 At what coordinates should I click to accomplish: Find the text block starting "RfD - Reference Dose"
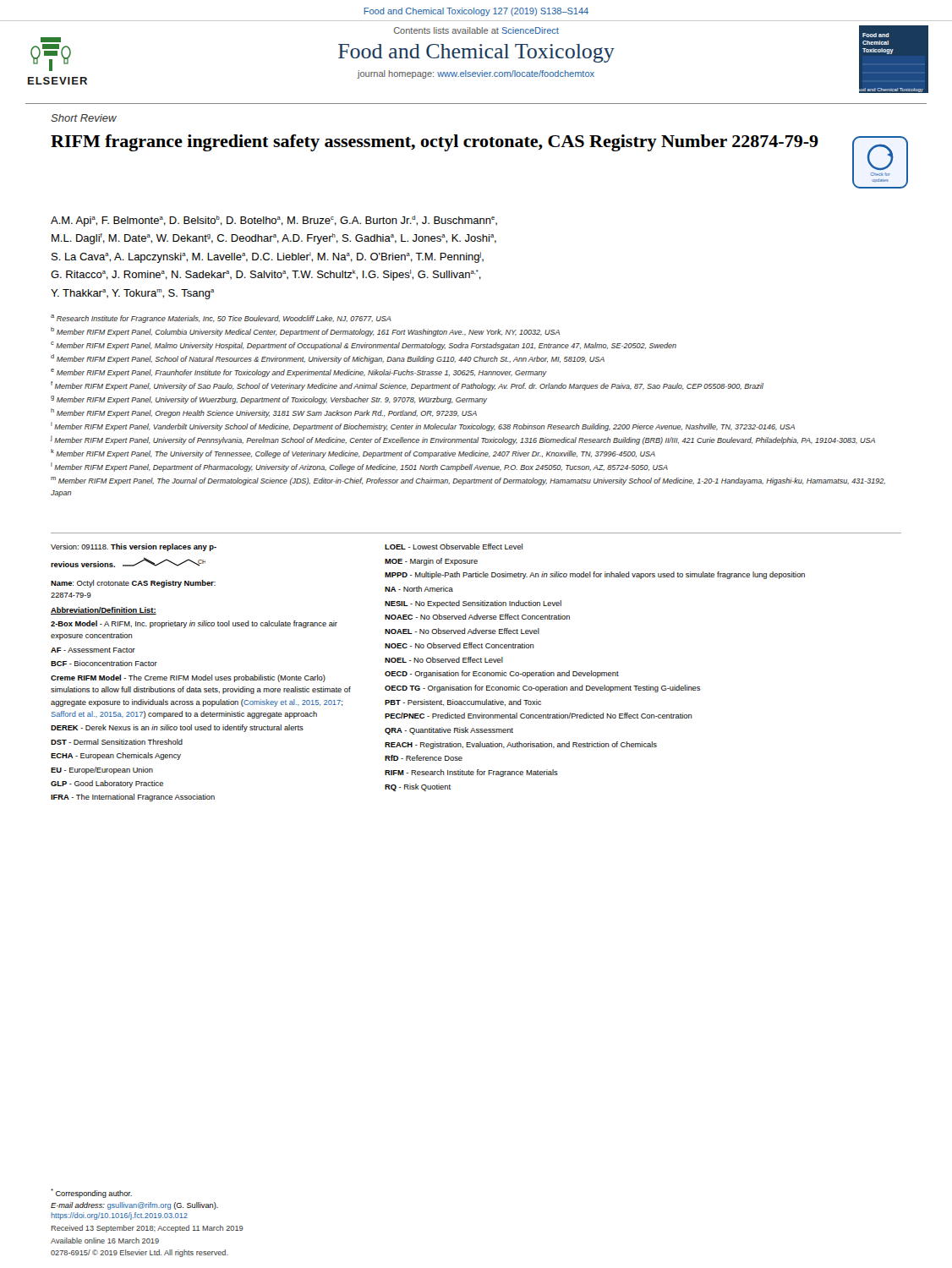point(424,759)
